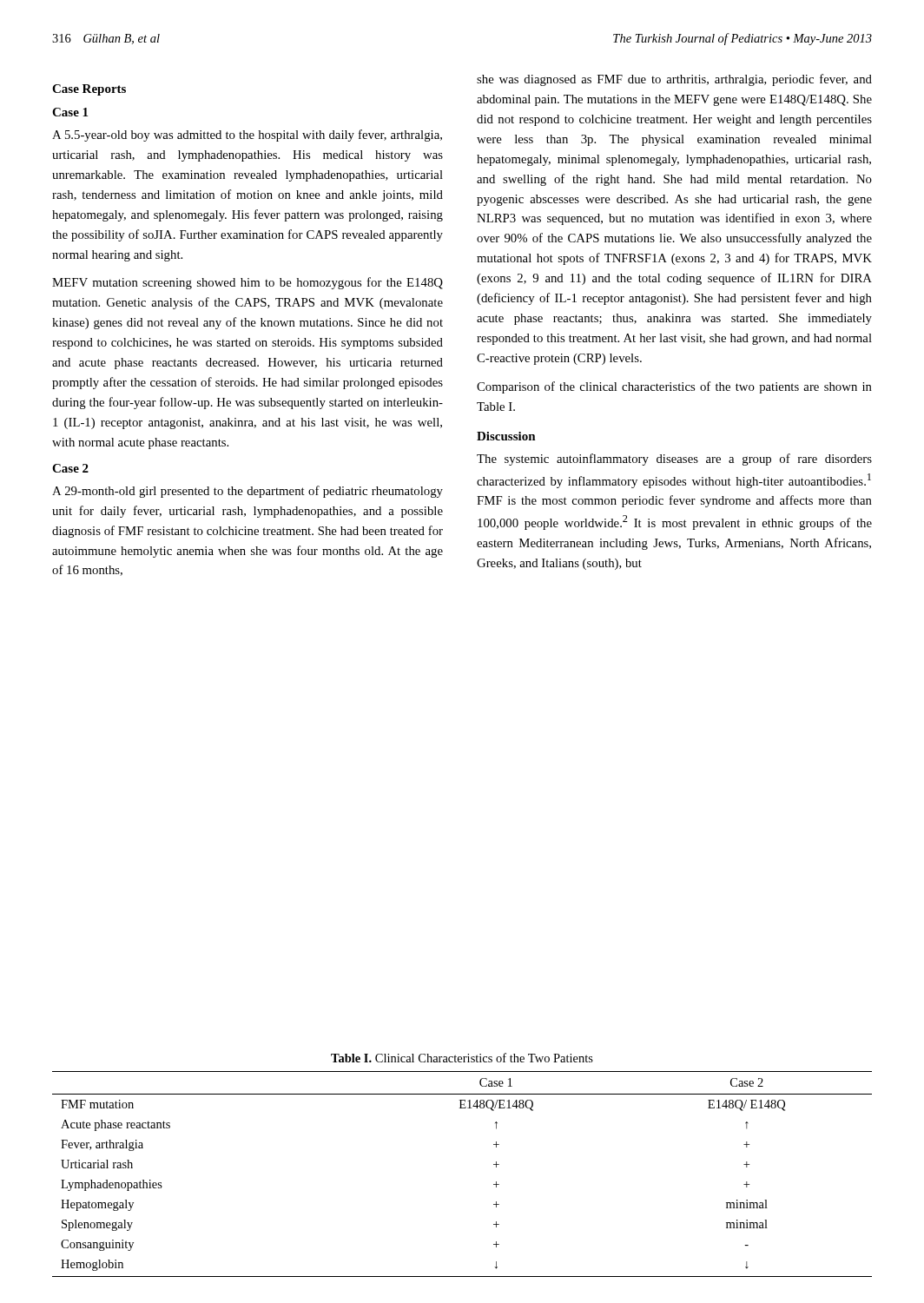The image size is (924, 1303).
Task: Point to the block starting "MEFV mutation screening showed him to"
Action: click(x=247, y=362)
